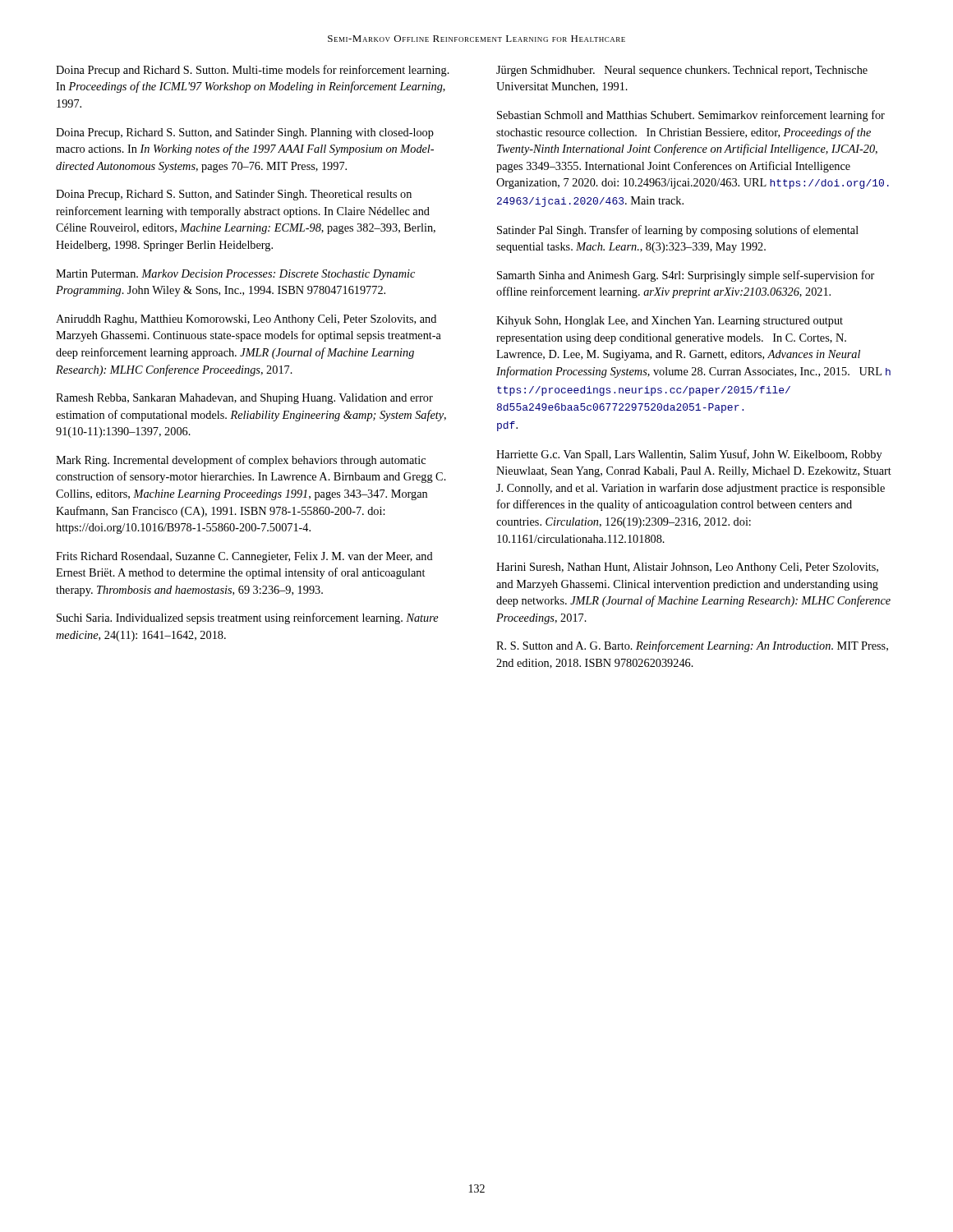Screen dimensions: 1232x953
Task: Locate the text block starting "Samarth Sinha and Animesh Garg. S4rl: Surprisingly"
Action: click(x=685, y=283)
